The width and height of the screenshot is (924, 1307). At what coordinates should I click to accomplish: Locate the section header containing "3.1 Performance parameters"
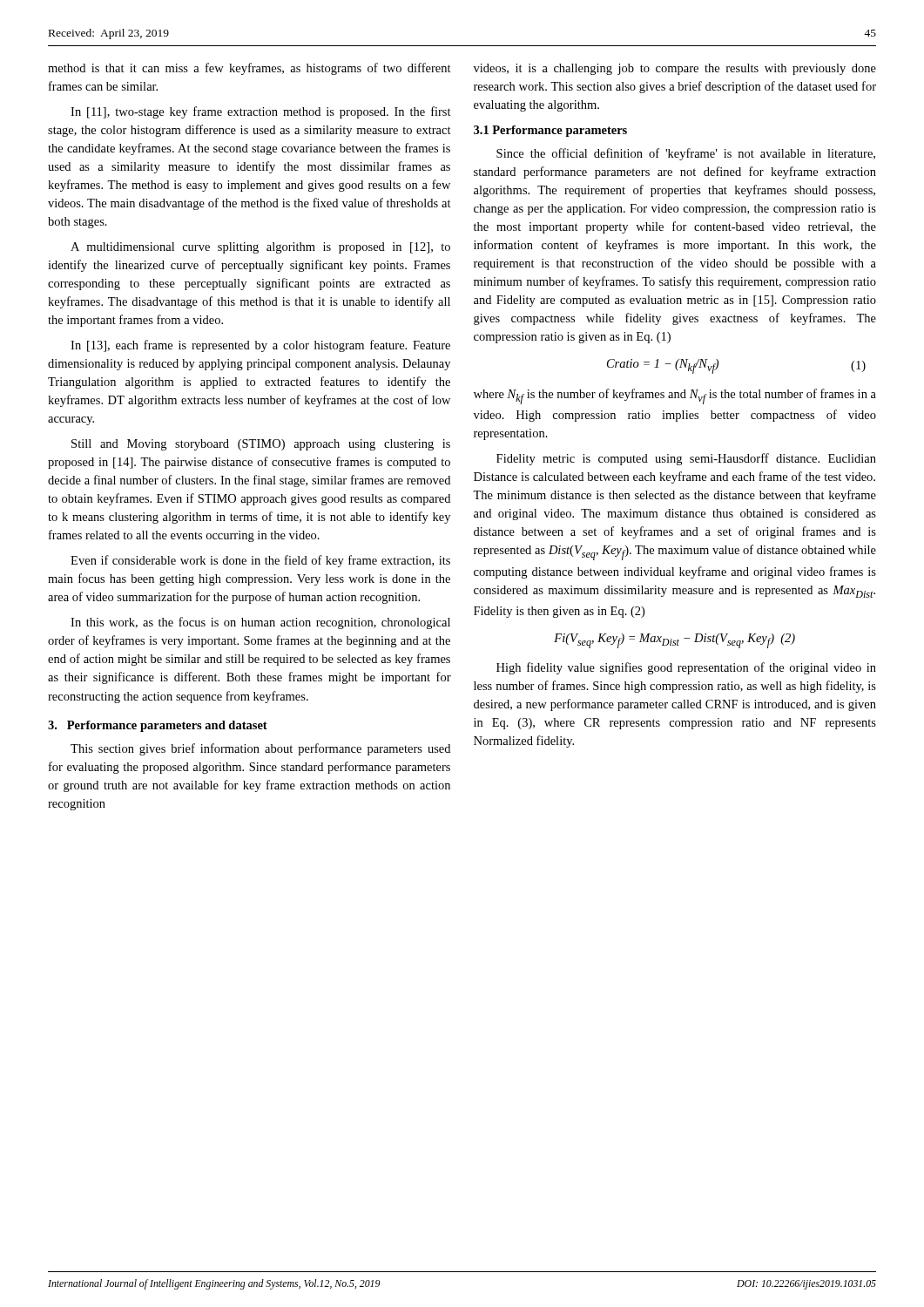(x=550, y=130)
